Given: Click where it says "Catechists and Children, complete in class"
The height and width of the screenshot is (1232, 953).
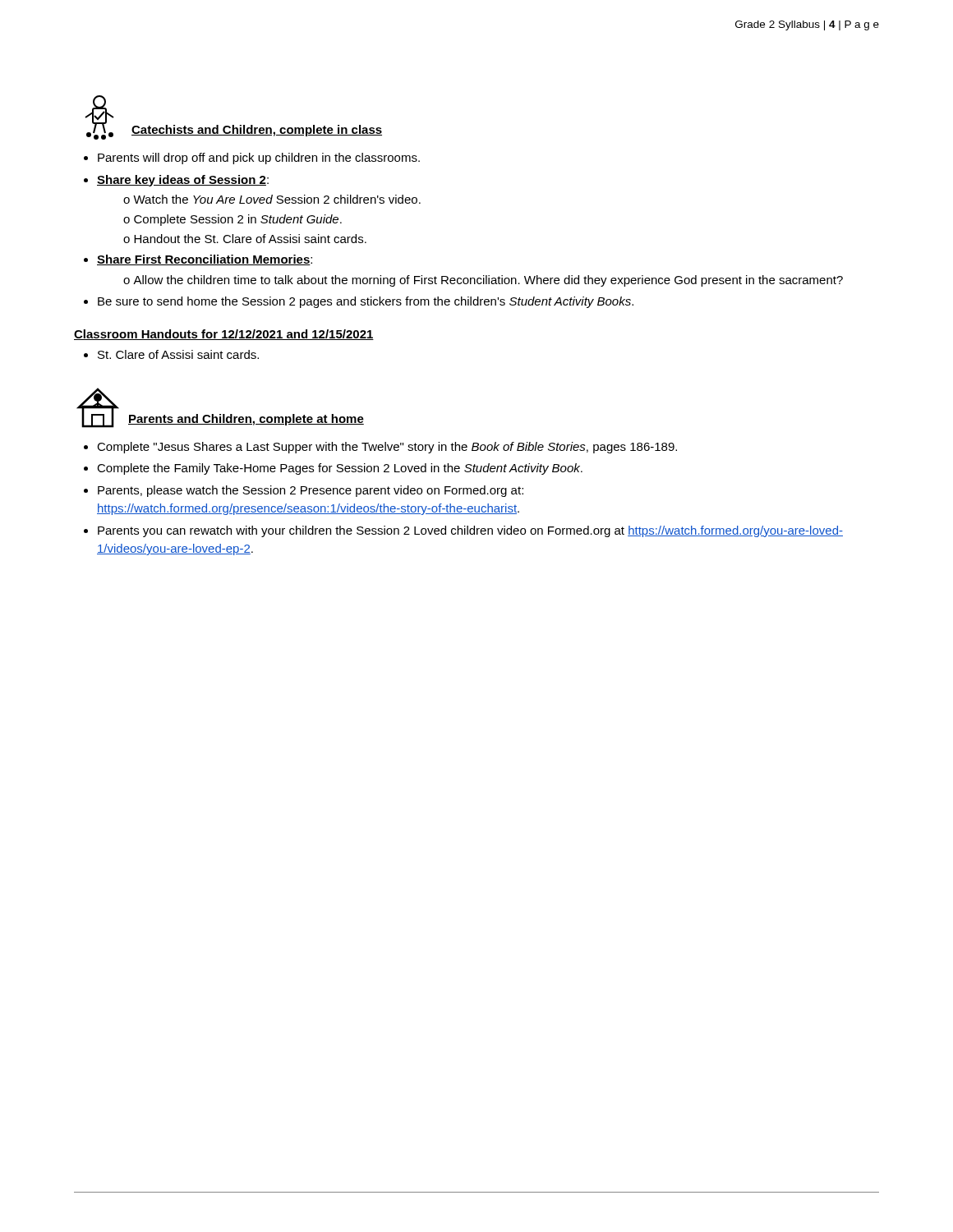Looking at the screenshot, I should 257,129.
